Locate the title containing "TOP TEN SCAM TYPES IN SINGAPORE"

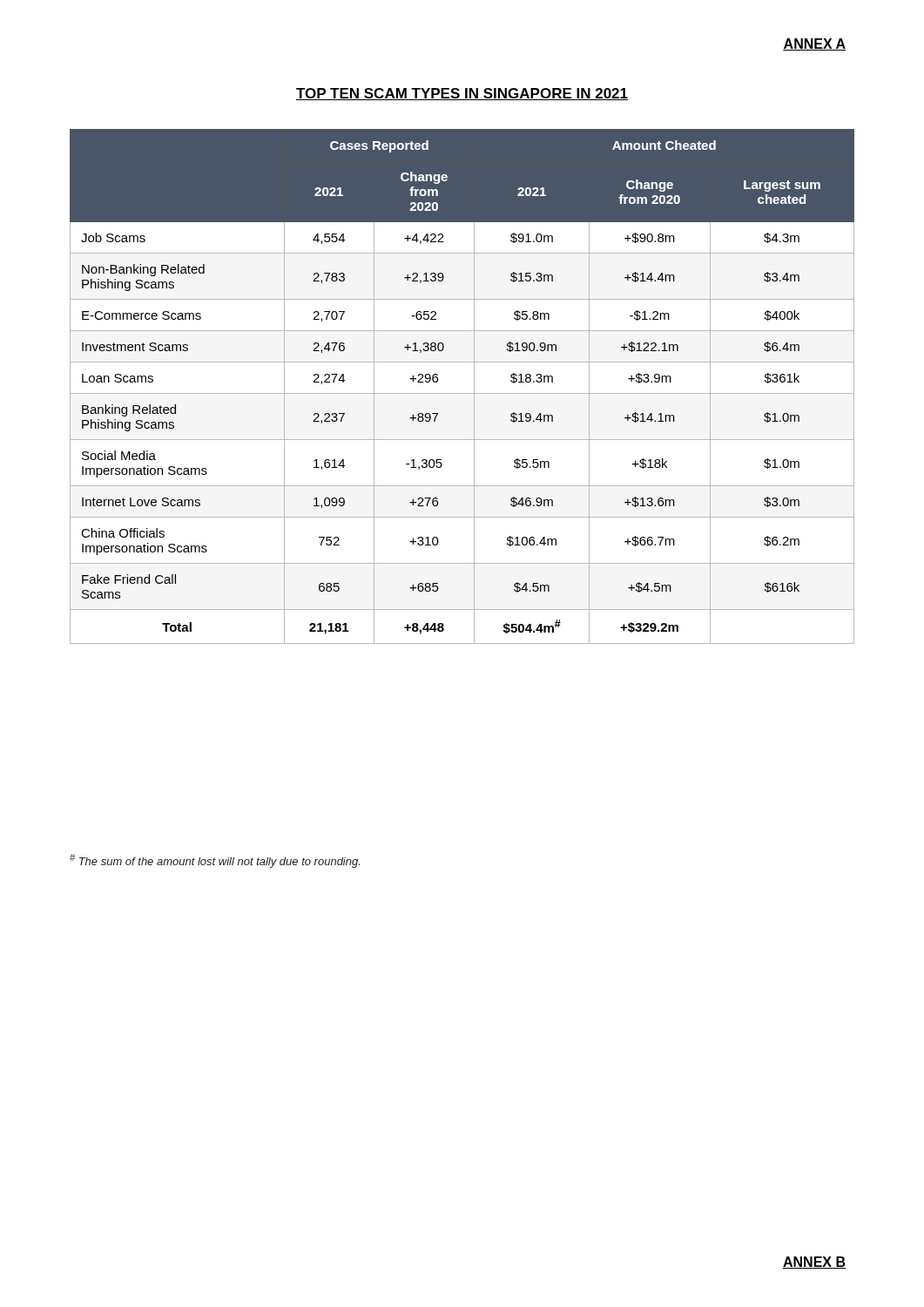[462, 94]
